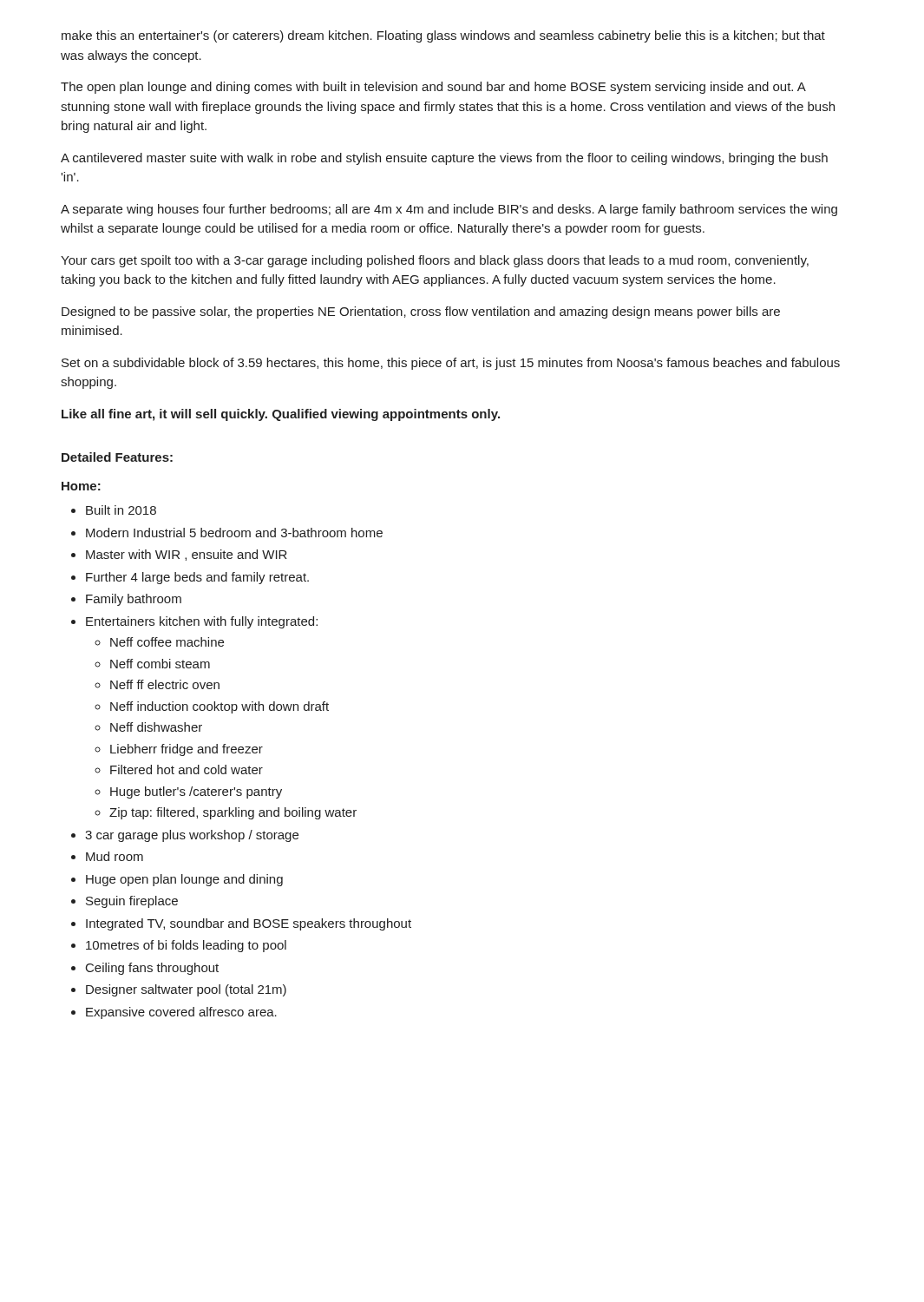Locate the block starting "The open plan lounge and dining comes"

coord(453,107)
